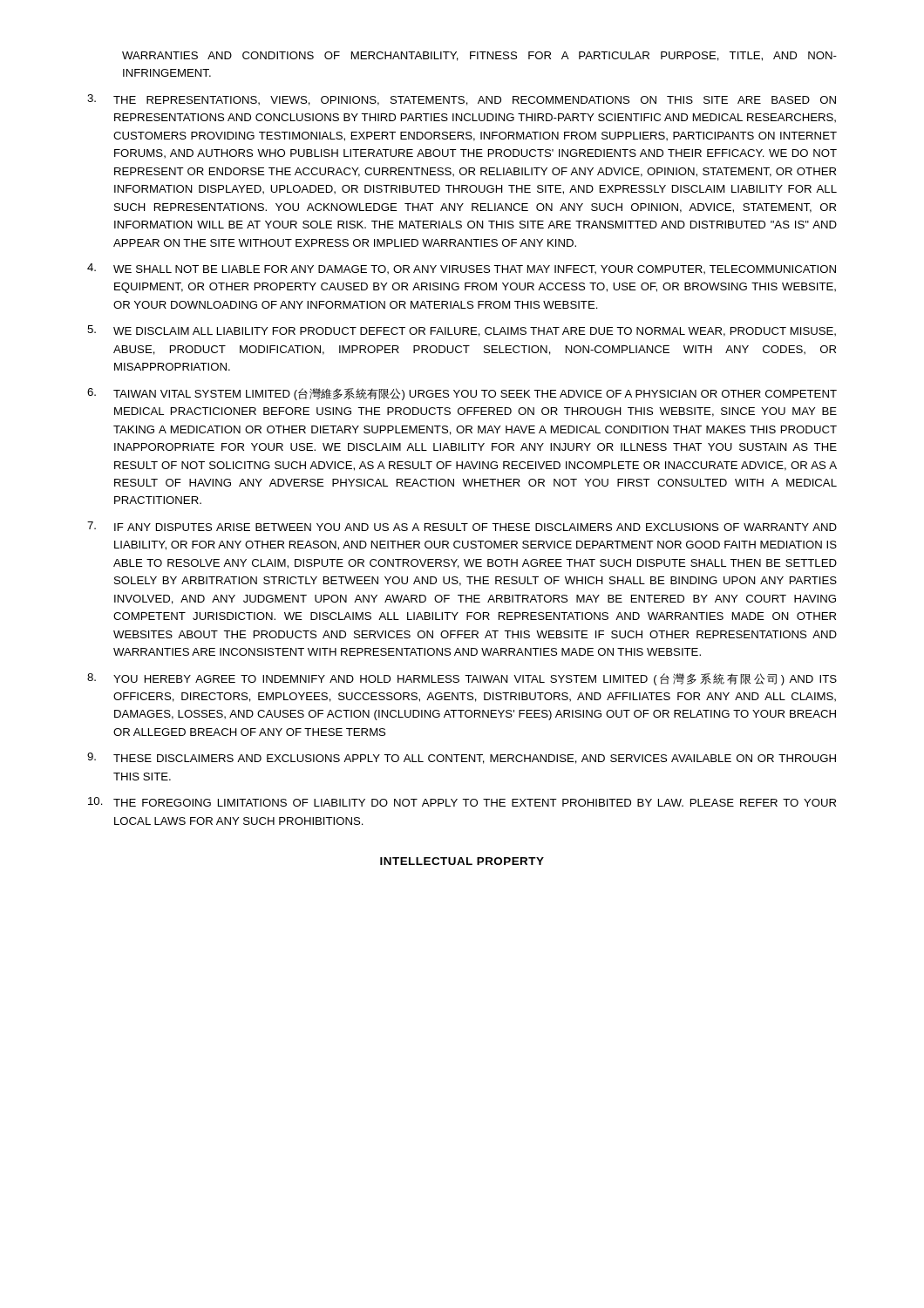The image size is (924, 1308).
Task: Point to the region starting "8. YOU HEREBY AGREE TO"
Action: click(462, 706)
